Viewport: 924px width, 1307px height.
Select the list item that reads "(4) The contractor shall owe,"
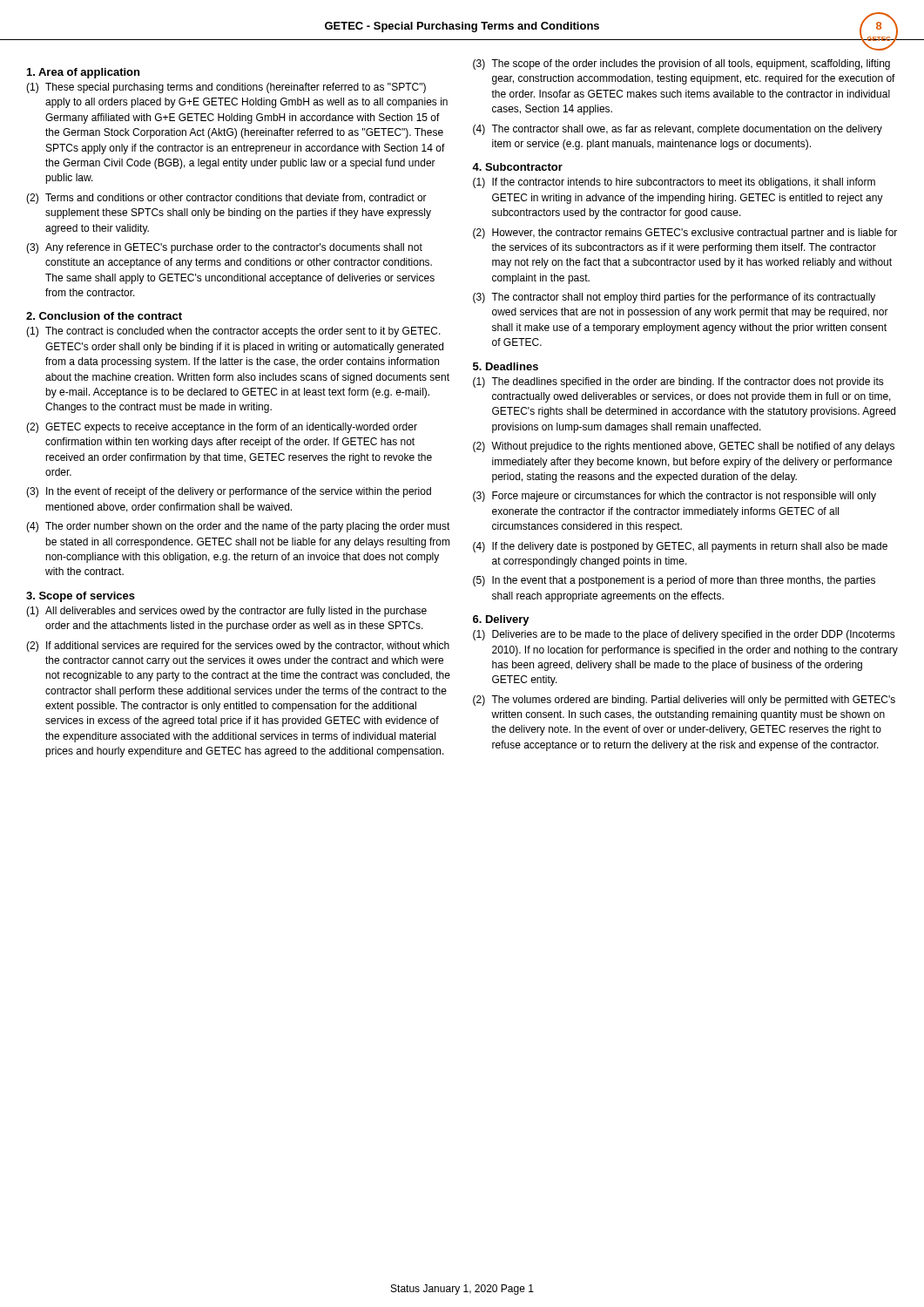point(685,137)
